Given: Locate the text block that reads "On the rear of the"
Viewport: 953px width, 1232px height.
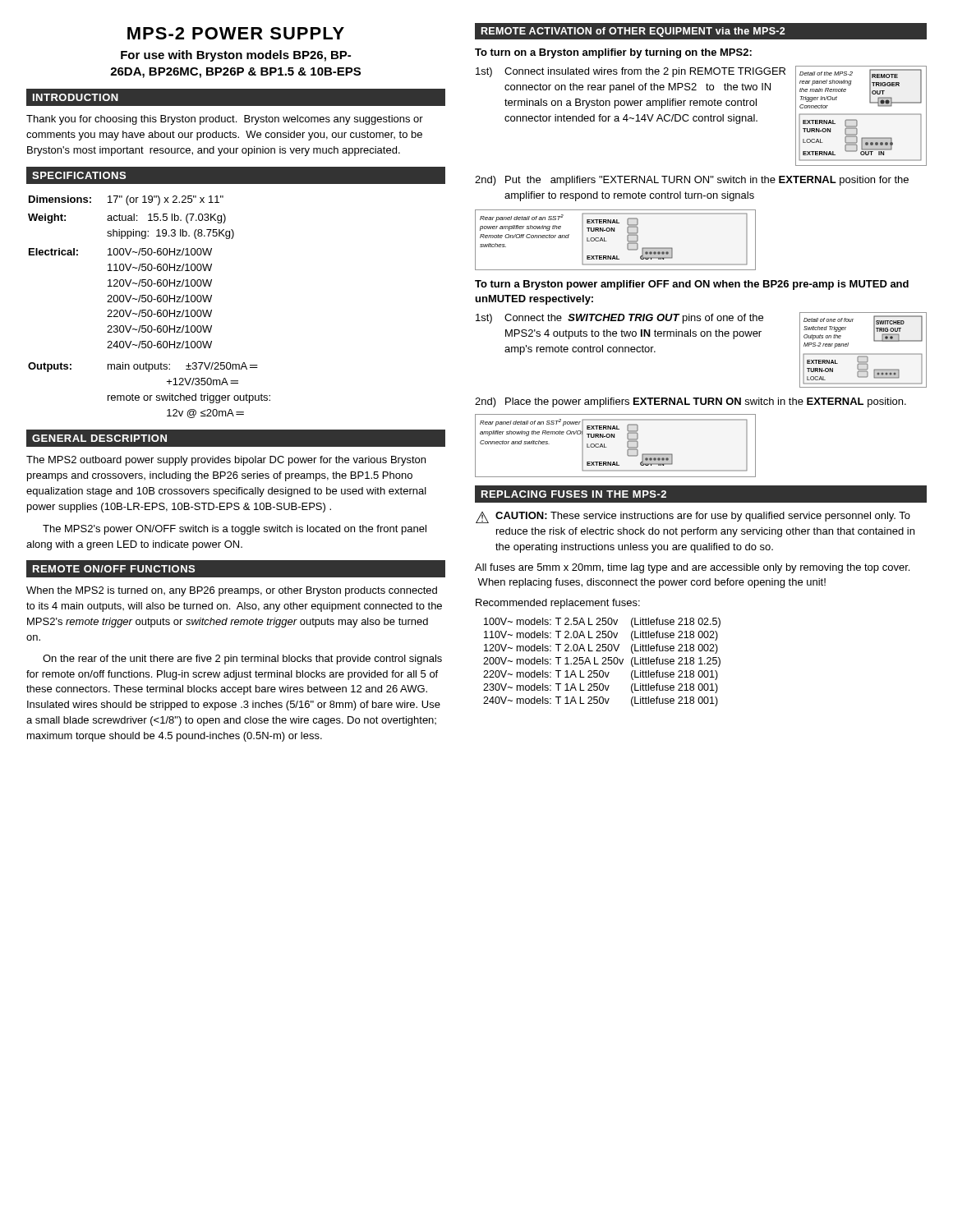Looking at the screenshot, I should click(234, 697).
